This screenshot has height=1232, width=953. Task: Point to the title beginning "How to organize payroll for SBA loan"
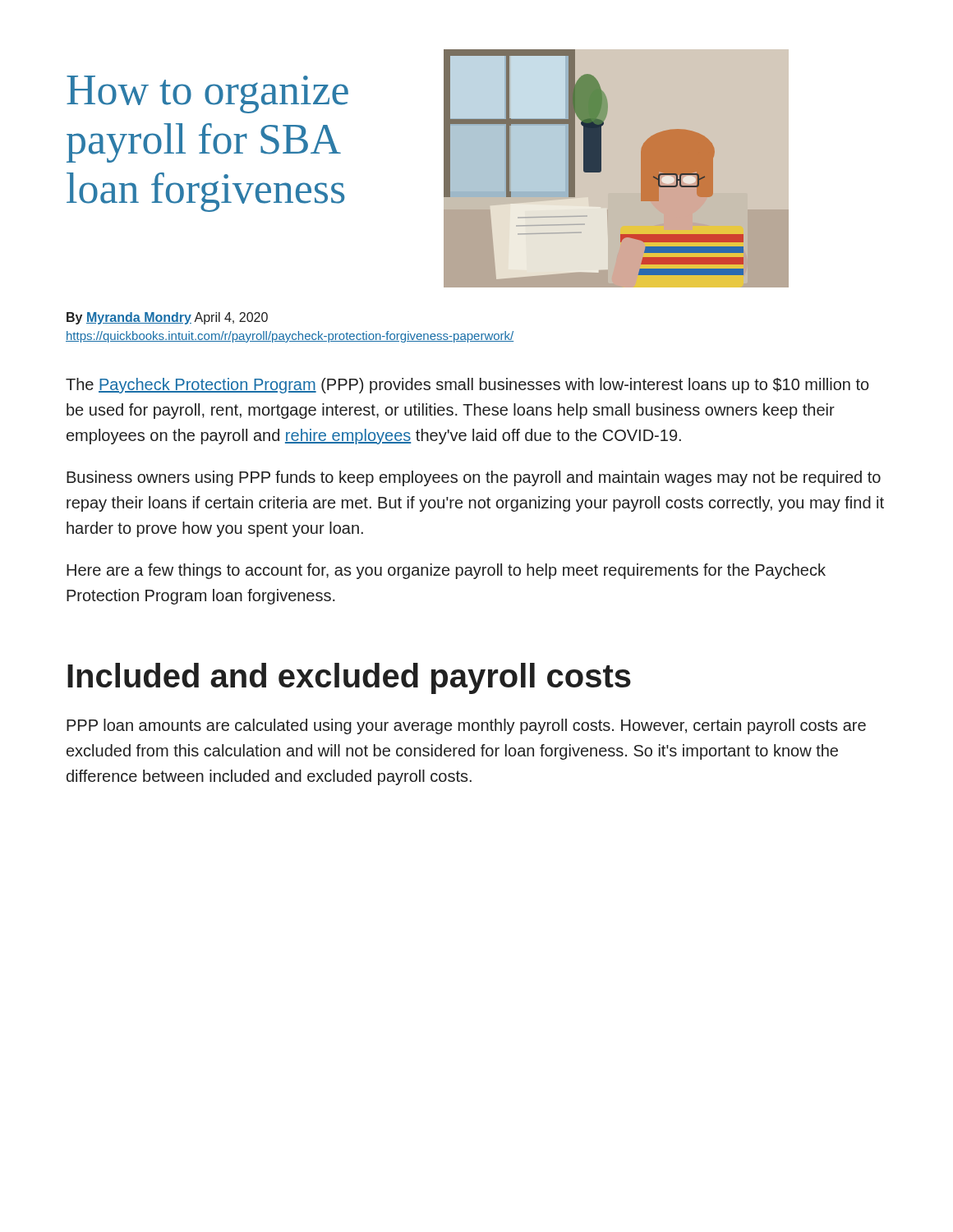(238, 135)
